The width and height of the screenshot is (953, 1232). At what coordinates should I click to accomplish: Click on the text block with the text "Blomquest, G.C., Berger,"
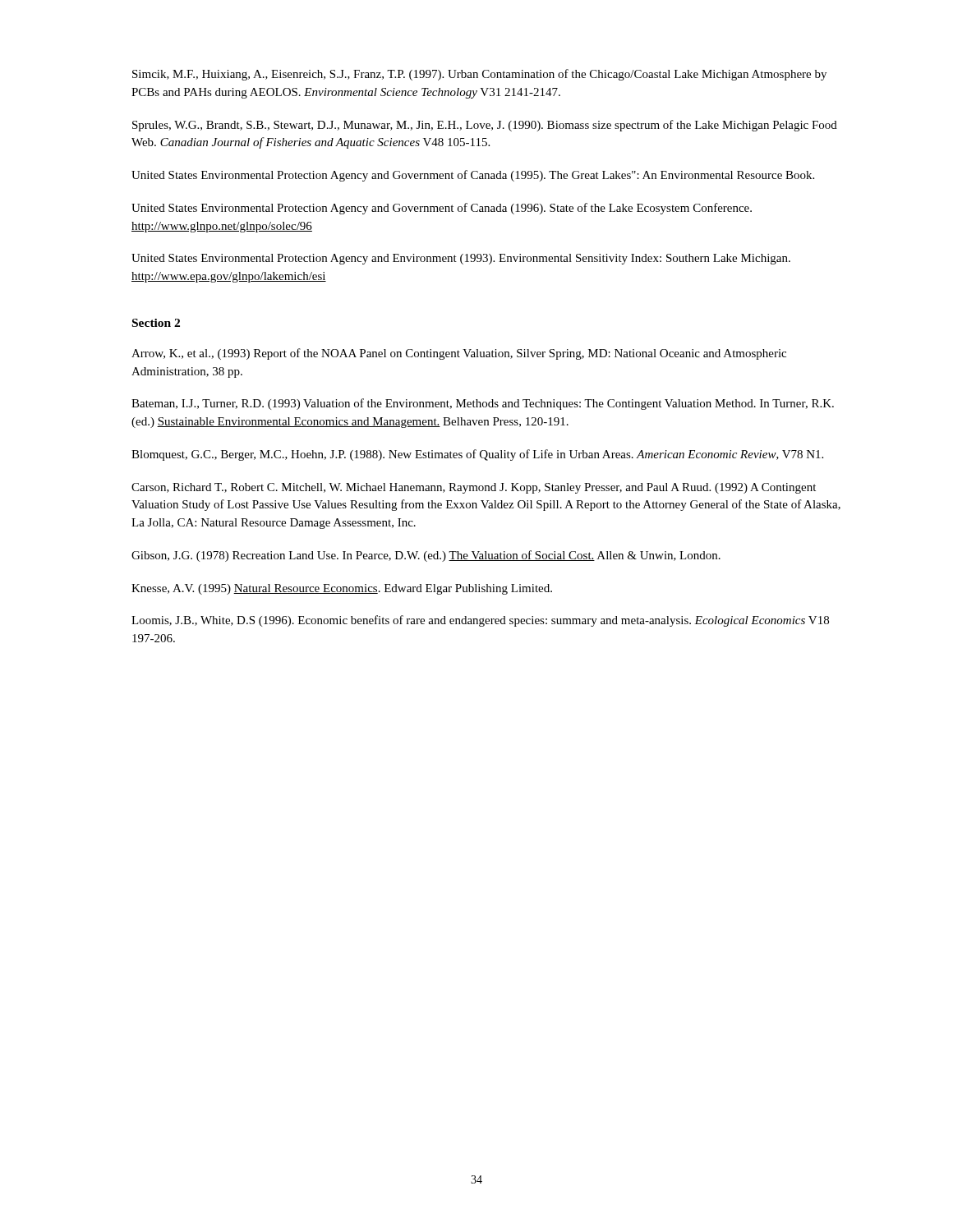[x=478, y=454]
